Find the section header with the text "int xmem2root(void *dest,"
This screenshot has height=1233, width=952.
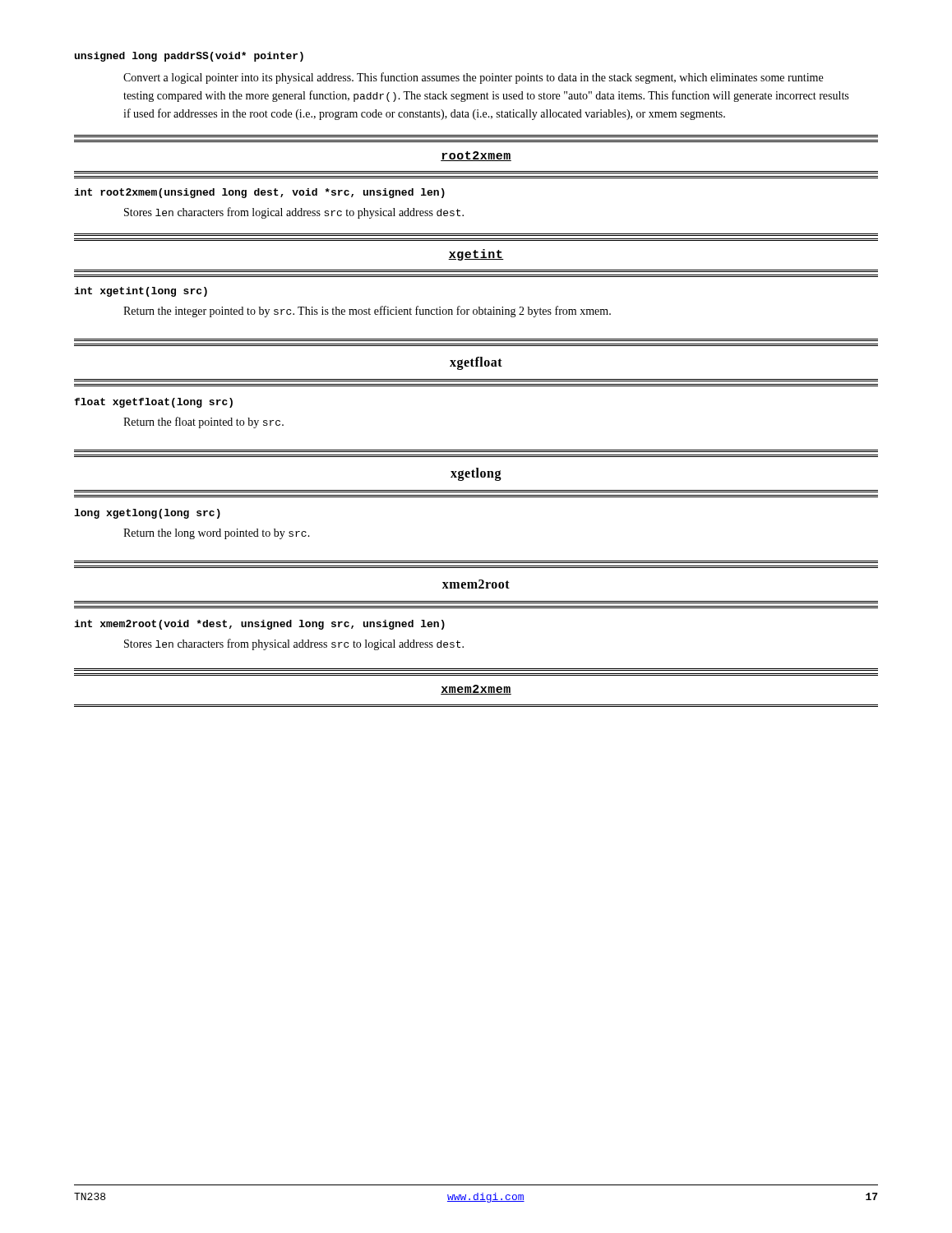[260, 624]
